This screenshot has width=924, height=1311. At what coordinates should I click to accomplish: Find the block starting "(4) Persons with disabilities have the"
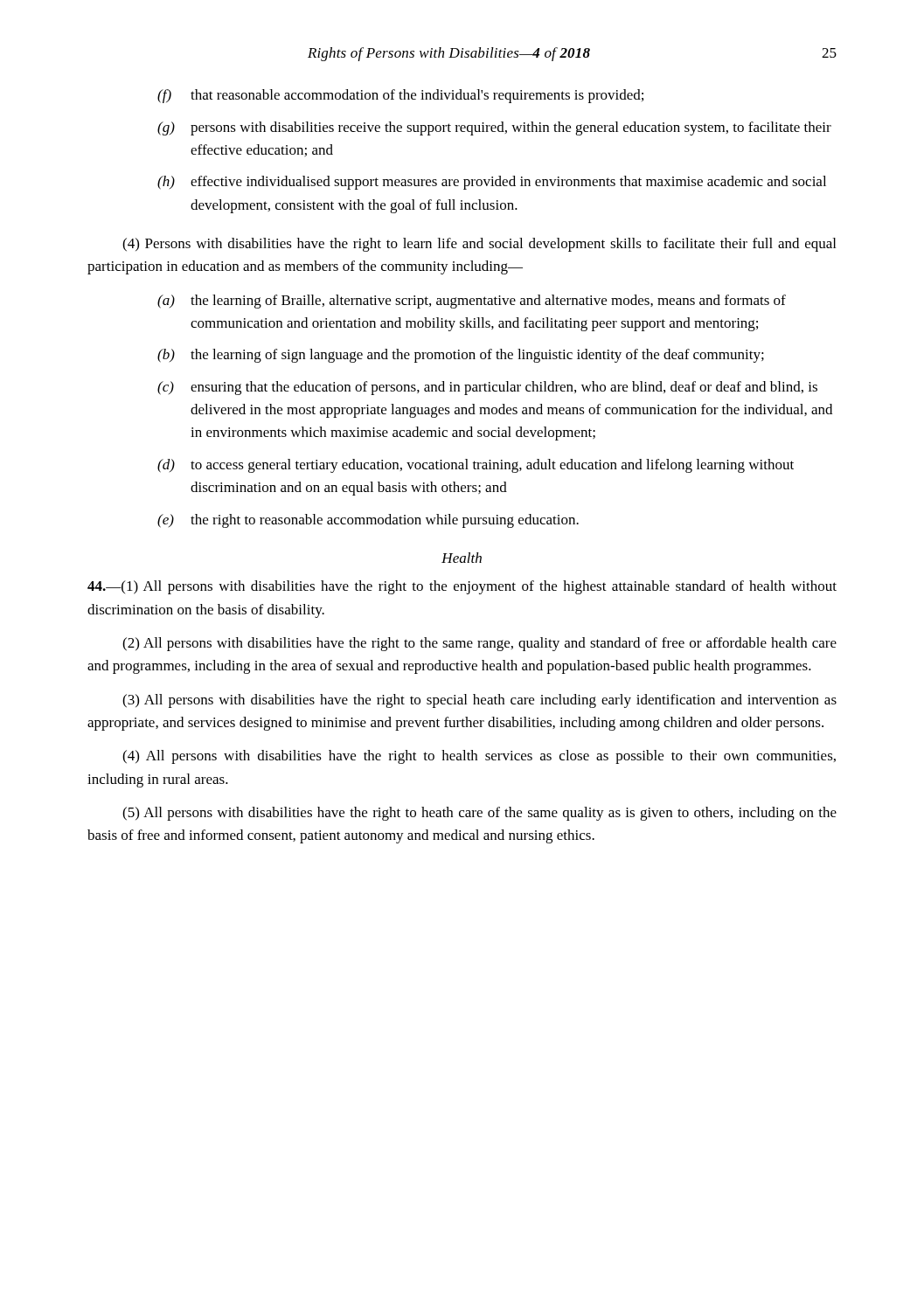[x=462, y=255]
